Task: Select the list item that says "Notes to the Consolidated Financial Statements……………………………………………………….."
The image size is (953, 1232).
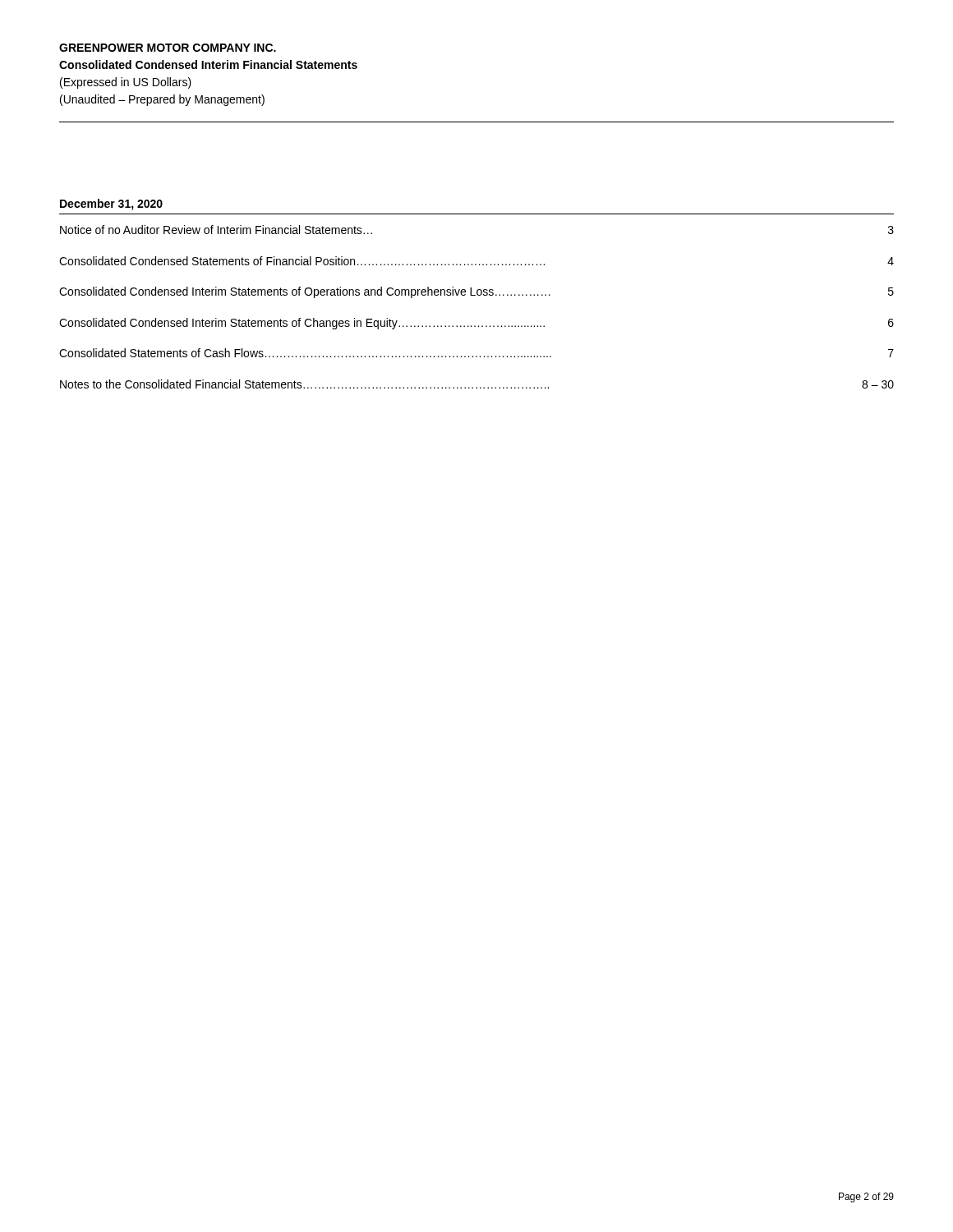Action: [476, 385]
